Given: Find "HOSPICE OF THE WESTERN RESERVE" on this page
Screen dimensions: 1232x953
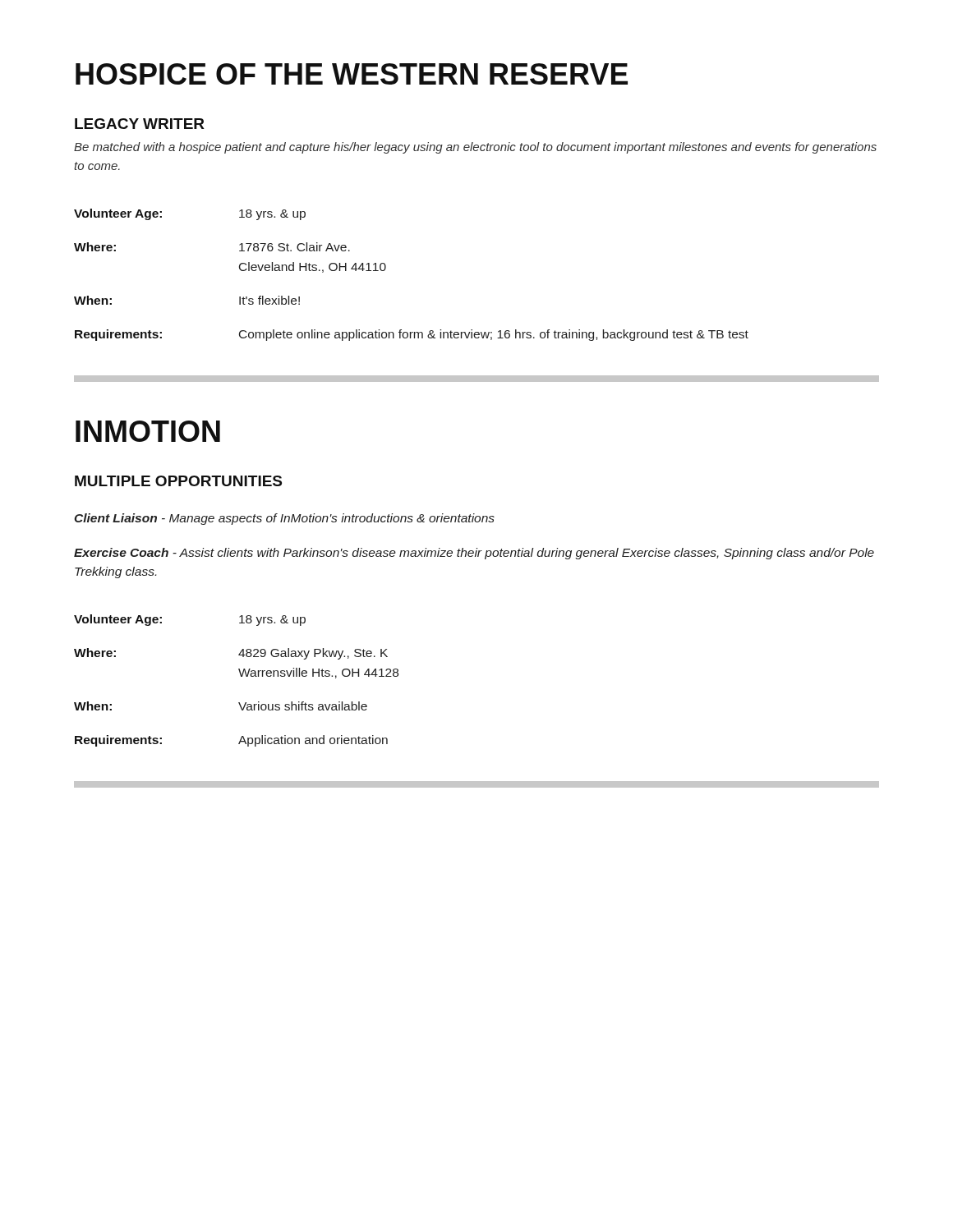Looking at the screenshot, I should pos(476,75).
